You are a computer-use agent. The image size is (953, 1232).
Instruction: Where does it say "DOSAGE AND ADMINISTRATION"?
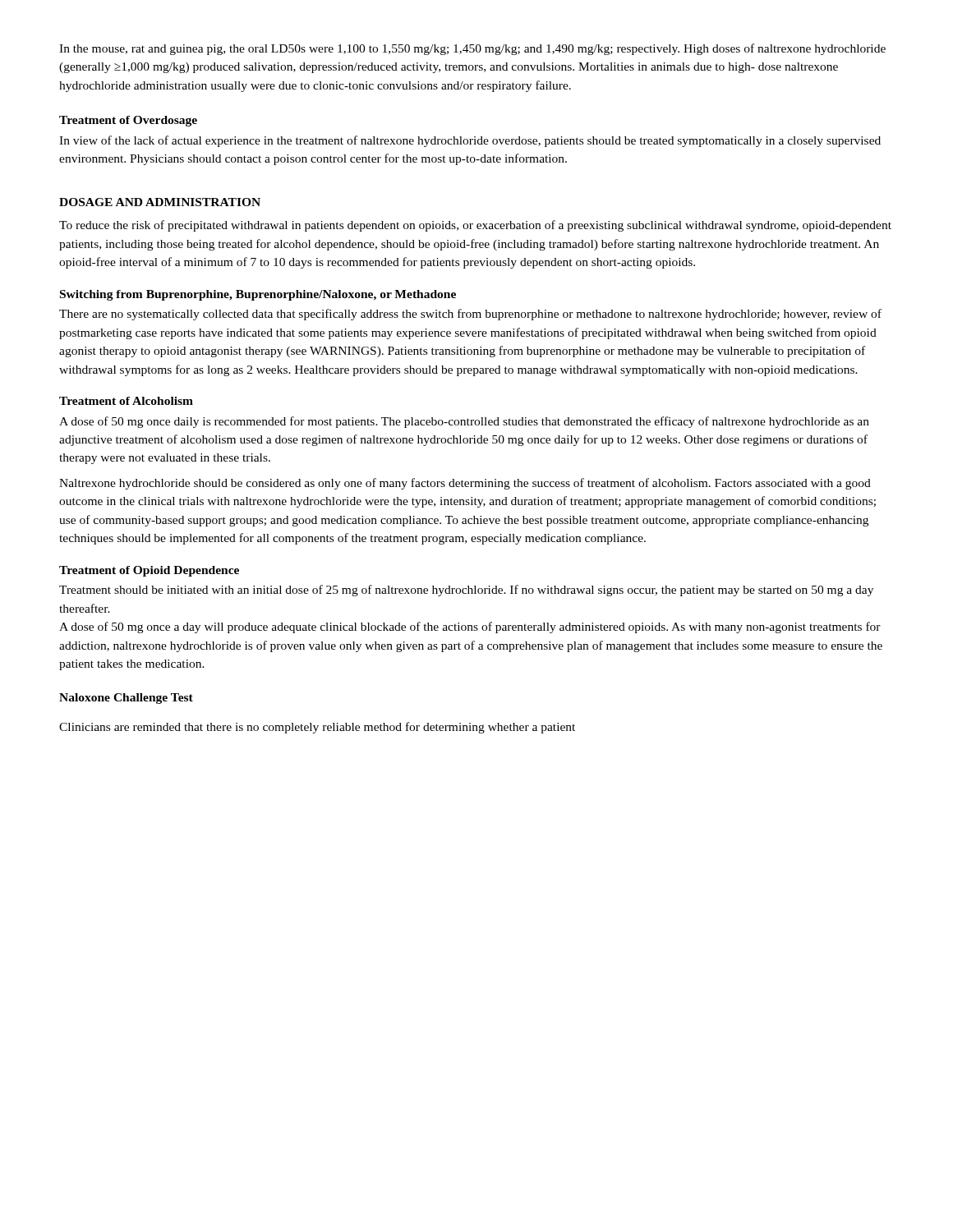160,201
